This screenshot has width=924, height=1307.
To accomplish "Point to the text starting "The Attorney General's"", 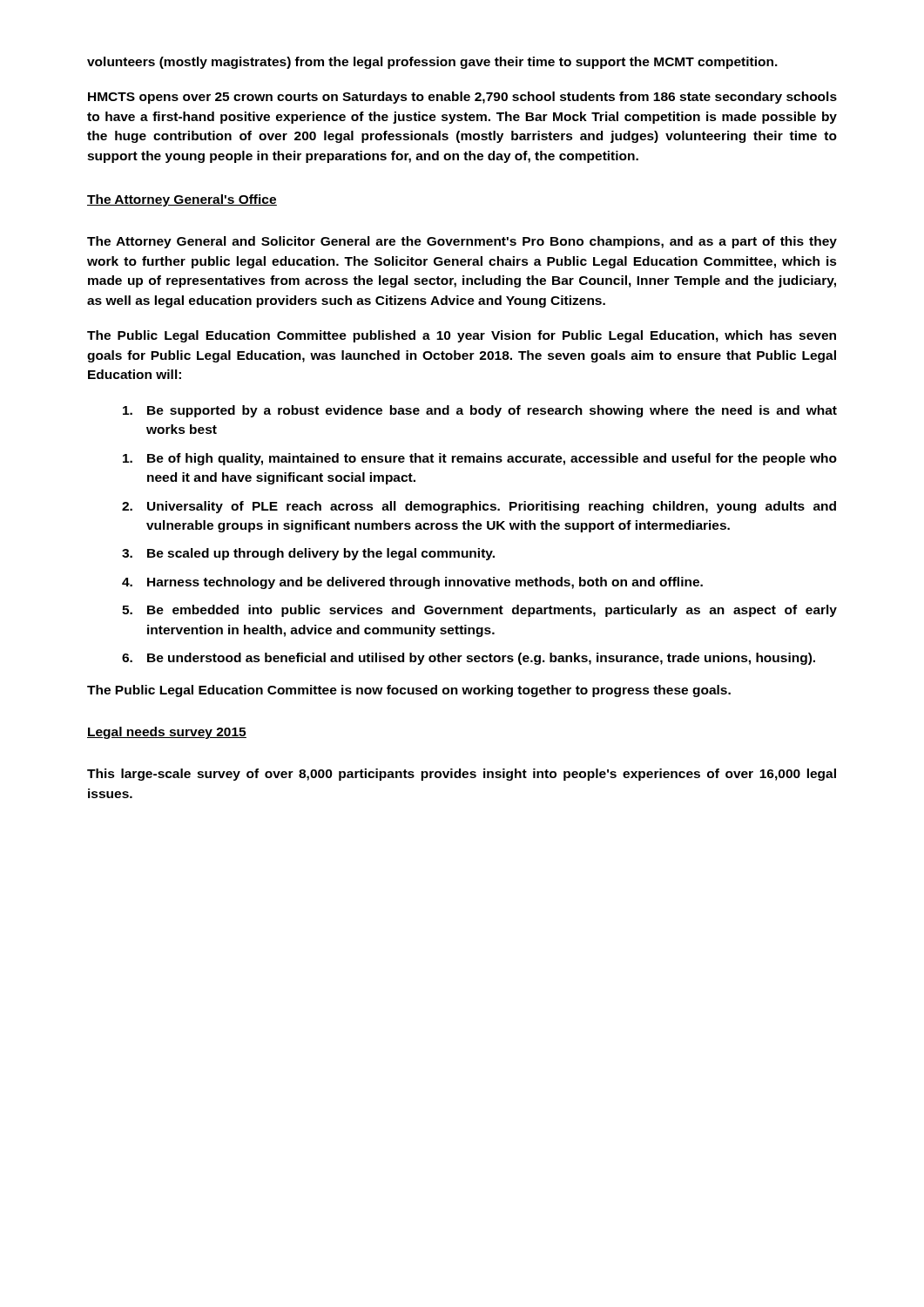I will tap(182, 199).
